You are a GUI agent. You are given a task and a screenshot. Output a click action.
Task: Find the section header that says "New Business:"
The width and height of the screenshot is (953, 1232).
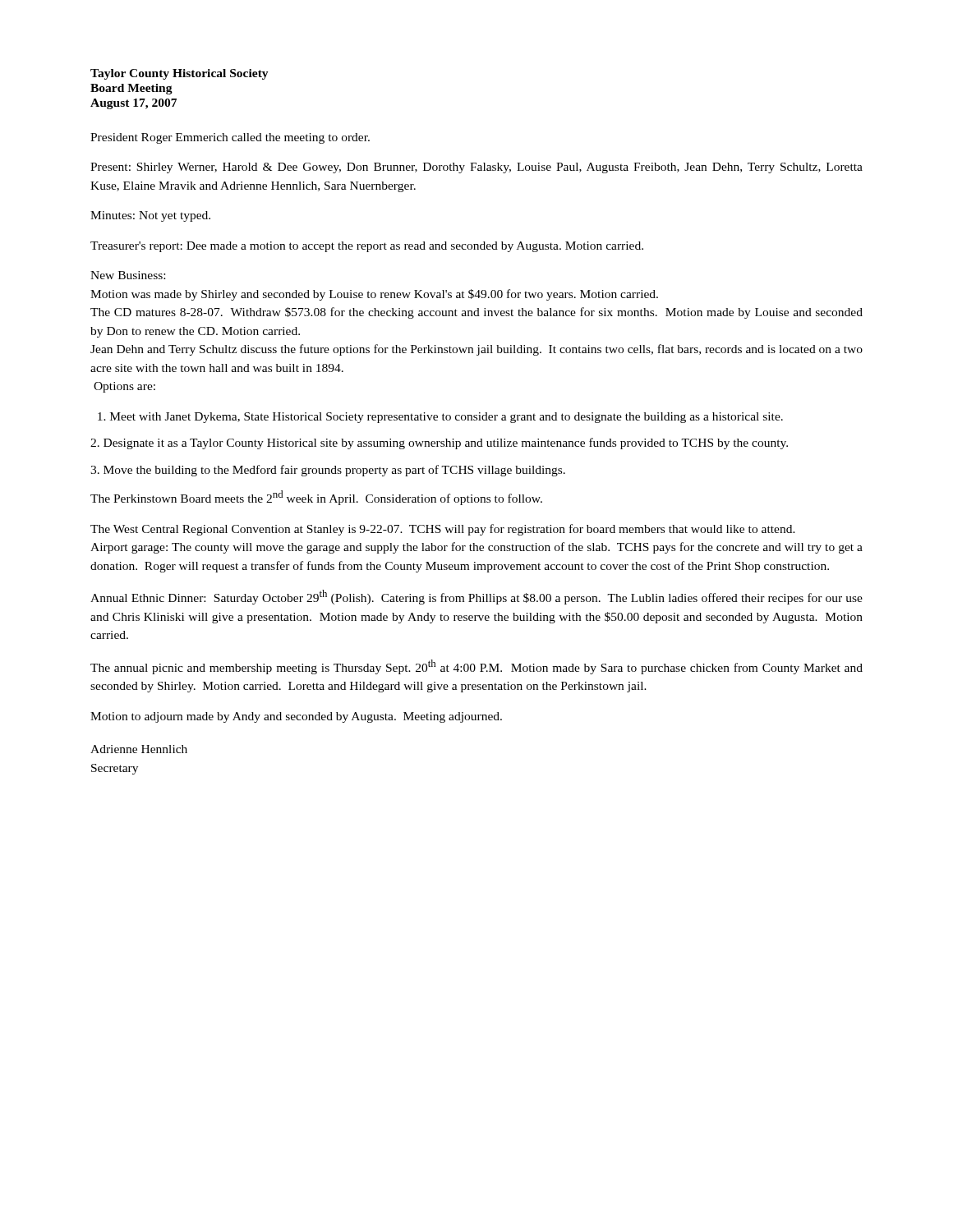click(x=128, y=275)
